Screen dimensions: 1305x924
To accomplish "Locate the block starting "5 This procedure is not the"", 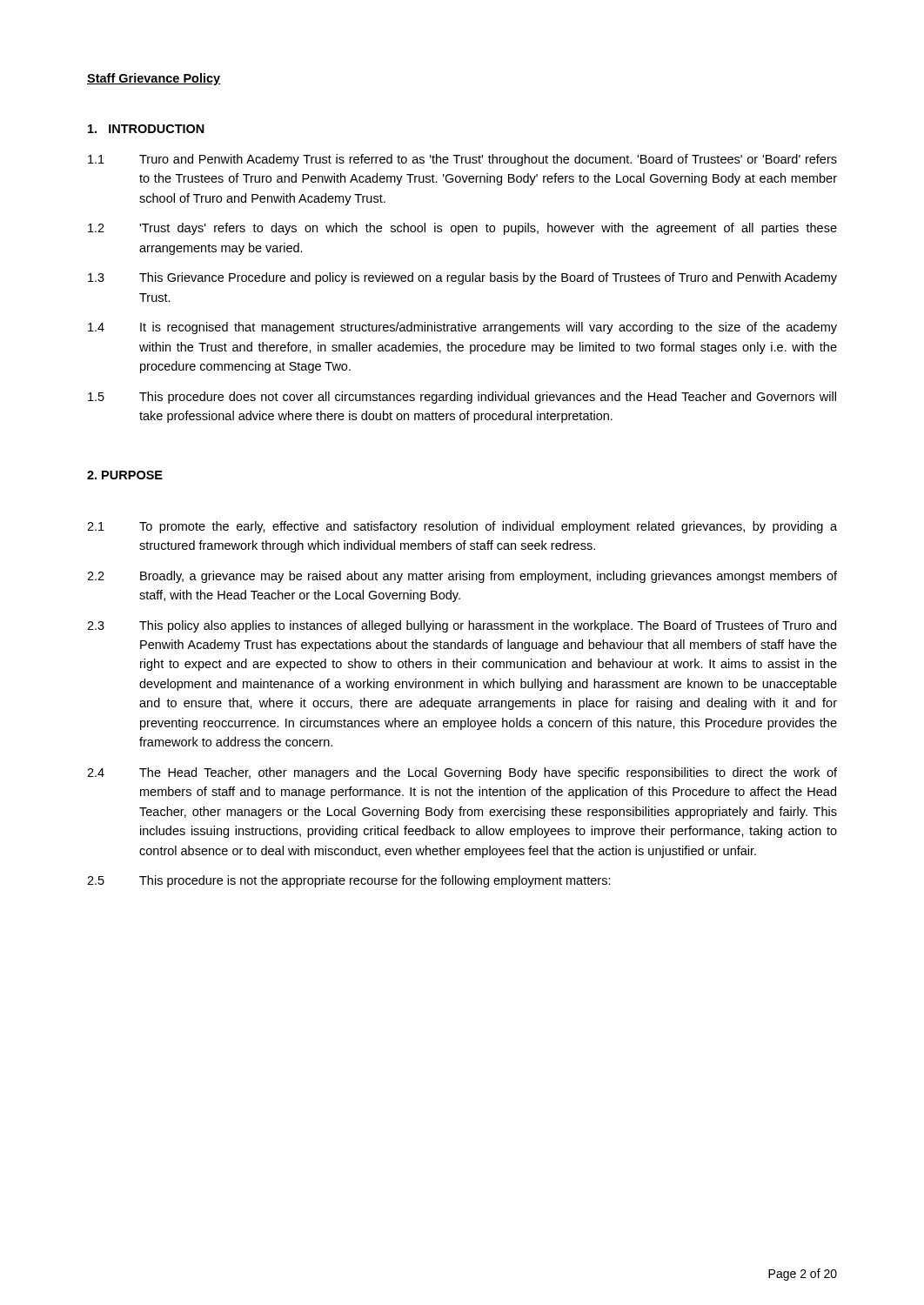I will tap(462, 881).
